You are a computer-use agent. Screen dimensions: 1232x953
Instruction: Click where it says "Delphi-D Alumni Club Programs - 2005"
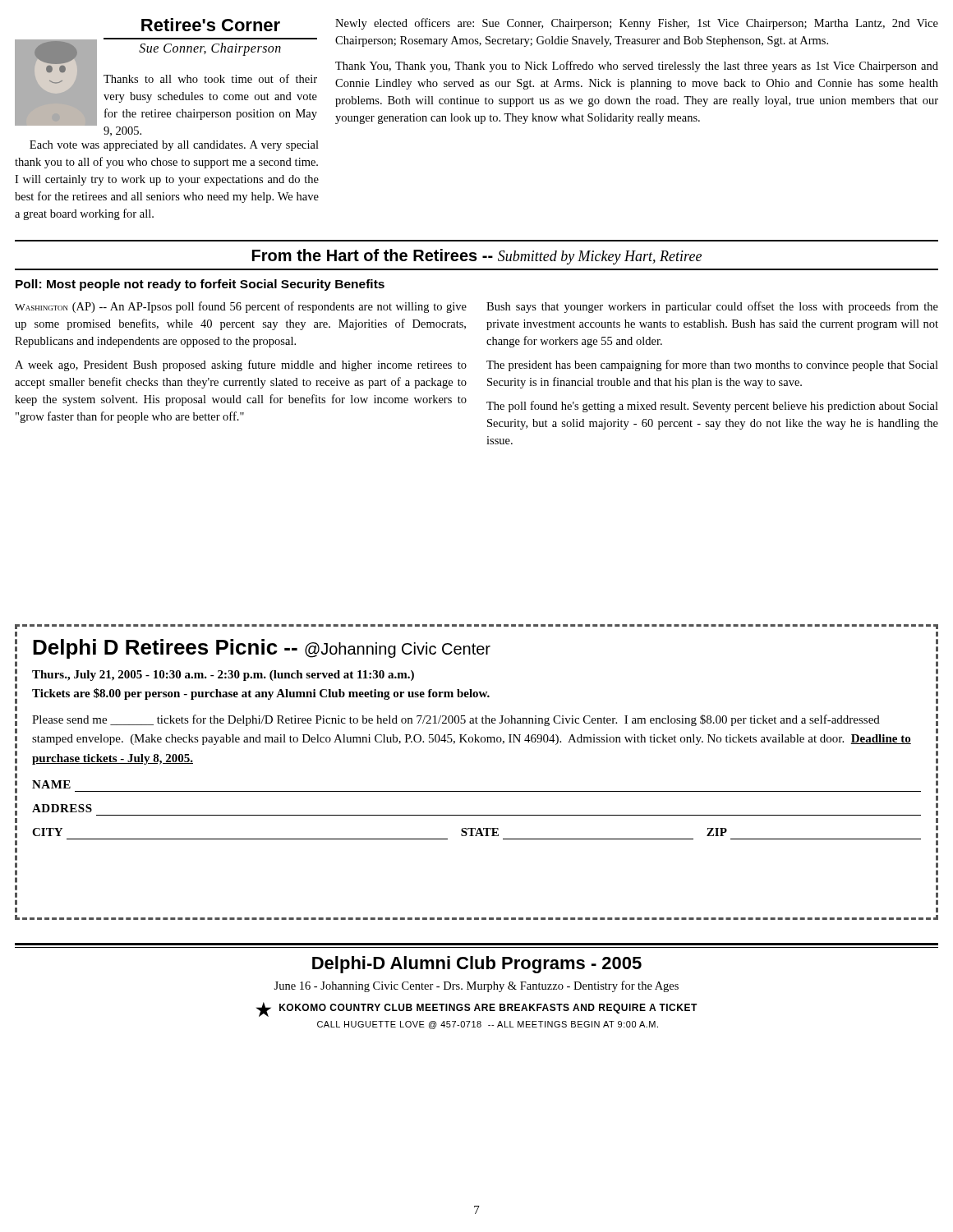click(476, 963)
